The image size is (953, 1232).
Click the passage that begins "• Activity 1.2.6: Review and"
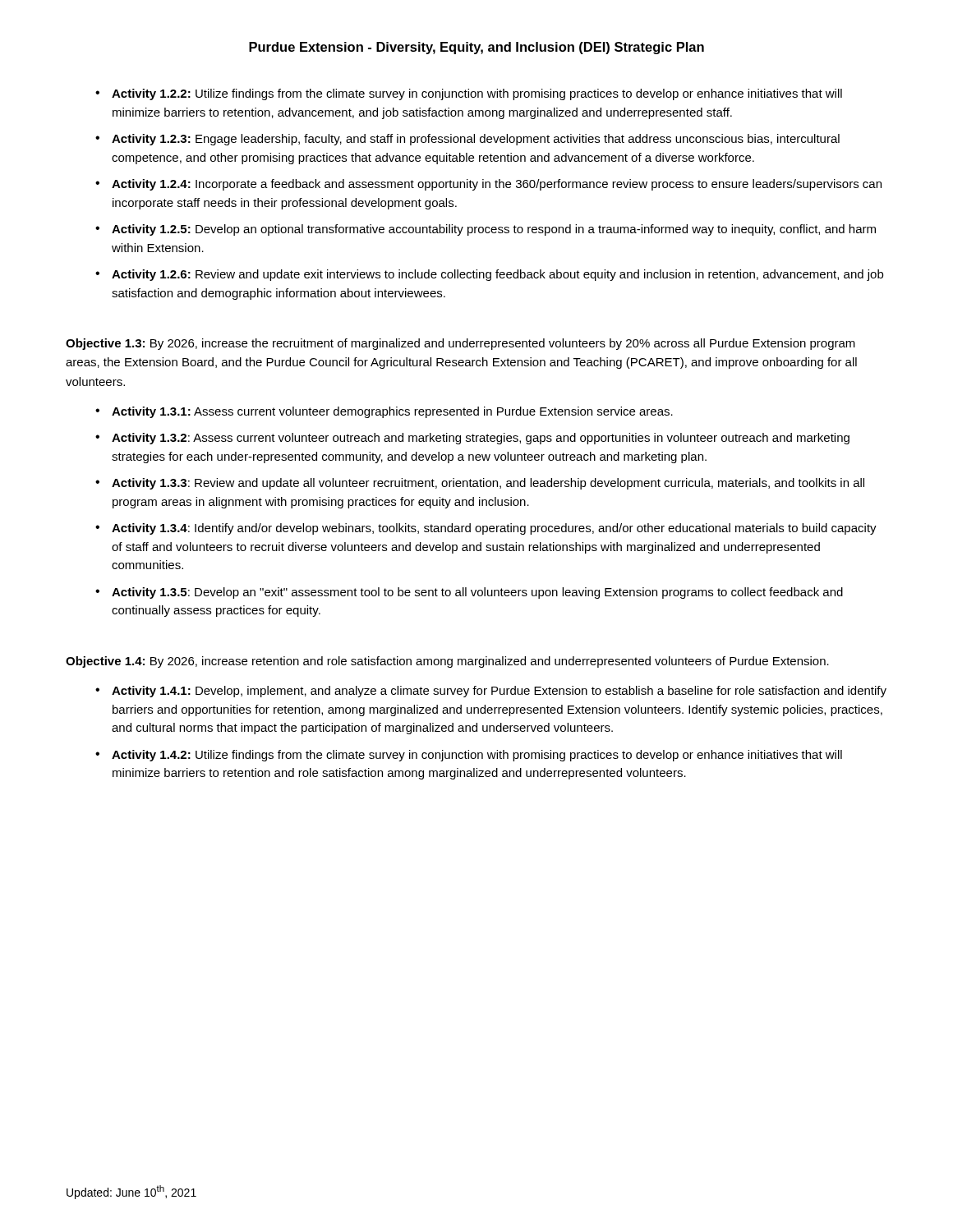coord(491,284)
